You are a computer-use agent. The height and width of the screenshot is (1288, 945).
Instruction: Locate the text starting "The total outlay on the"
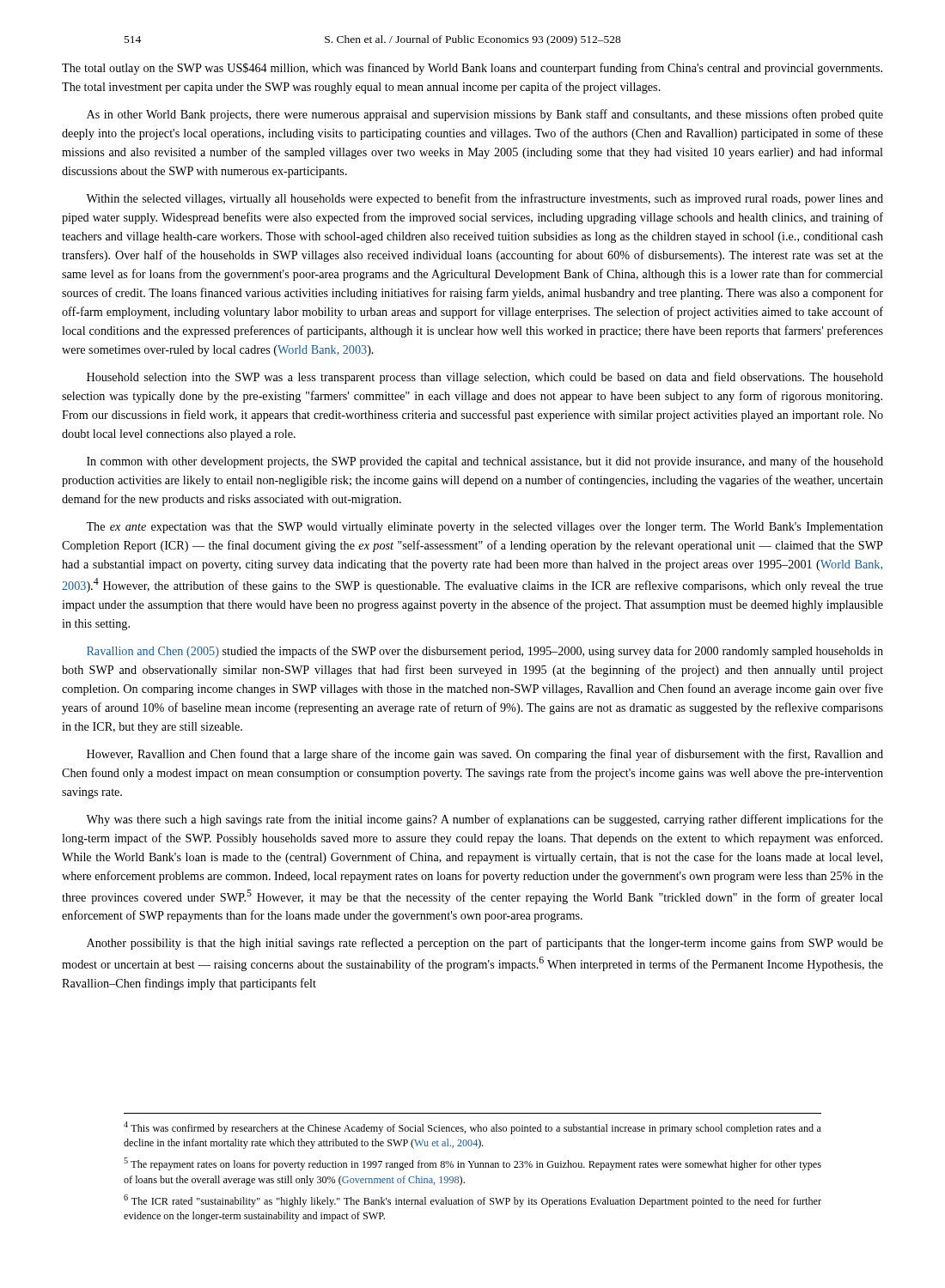coord(472,77)
